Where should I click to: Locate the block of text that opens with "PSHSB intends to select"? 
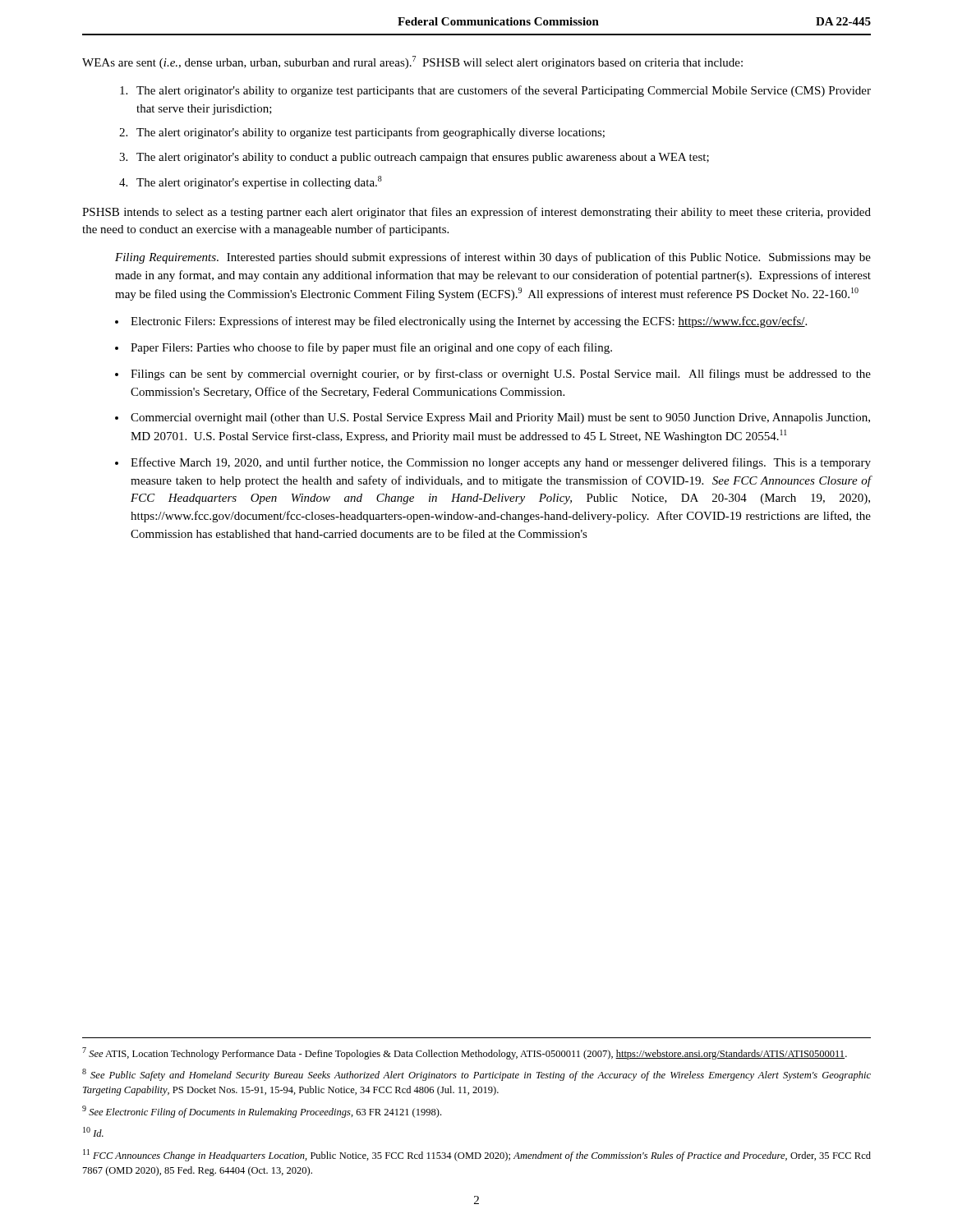pyautogui.click(x=476, y=220)
